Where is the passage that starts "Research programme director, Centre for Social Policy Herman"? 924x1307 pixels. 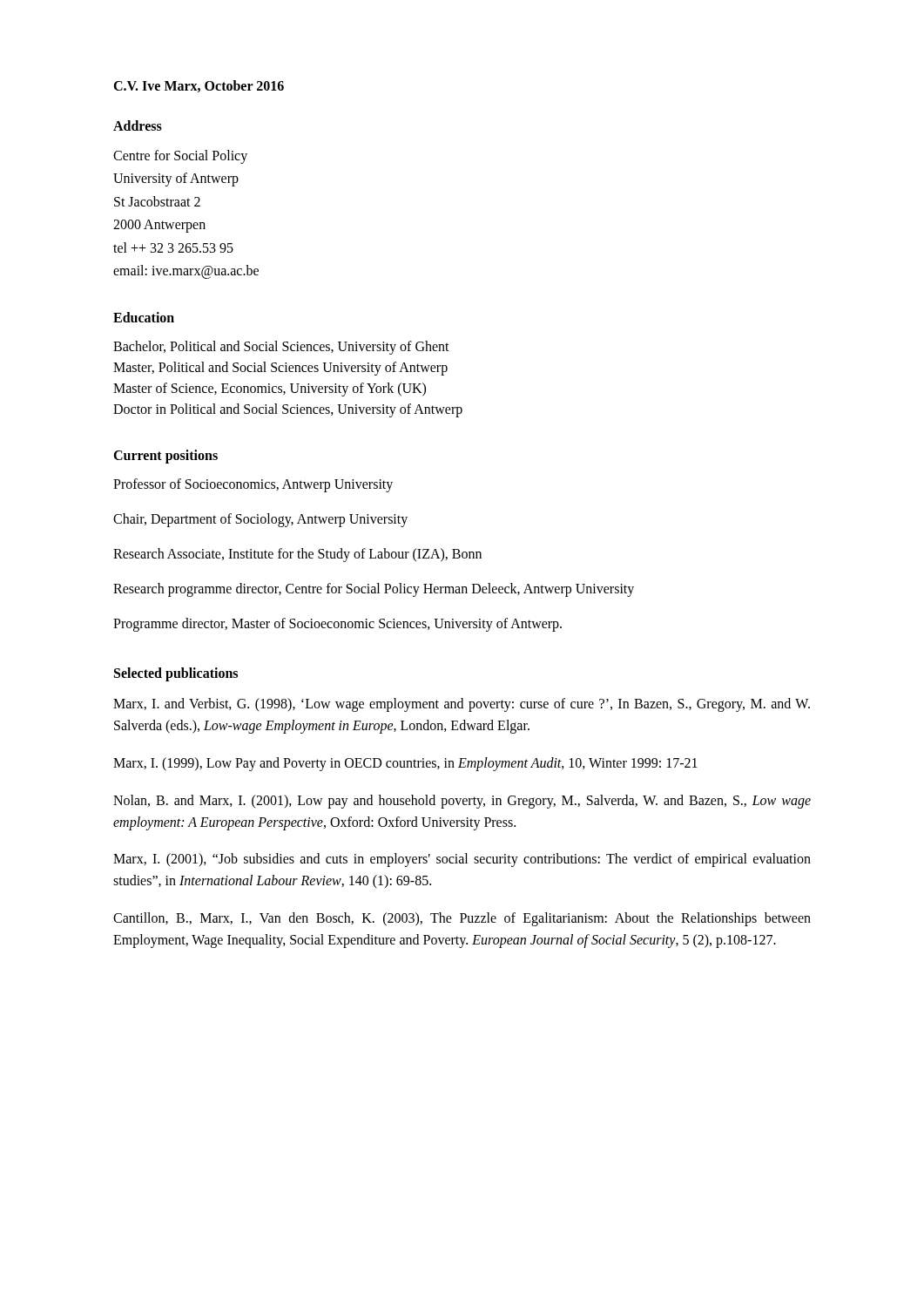point(374,589)
